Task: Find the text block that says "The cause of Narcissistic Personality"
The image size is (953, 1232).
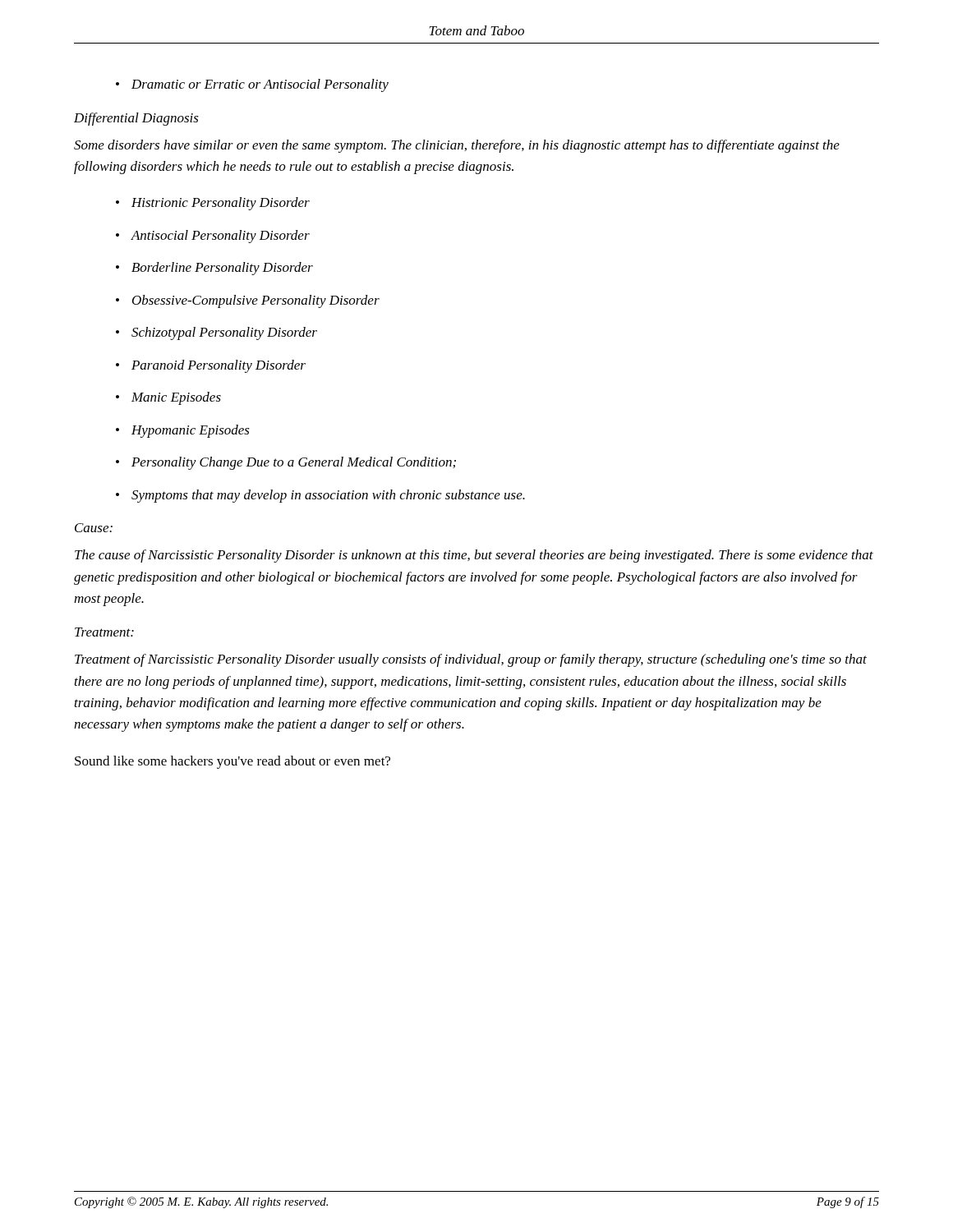Action: (x=473, y=577)
